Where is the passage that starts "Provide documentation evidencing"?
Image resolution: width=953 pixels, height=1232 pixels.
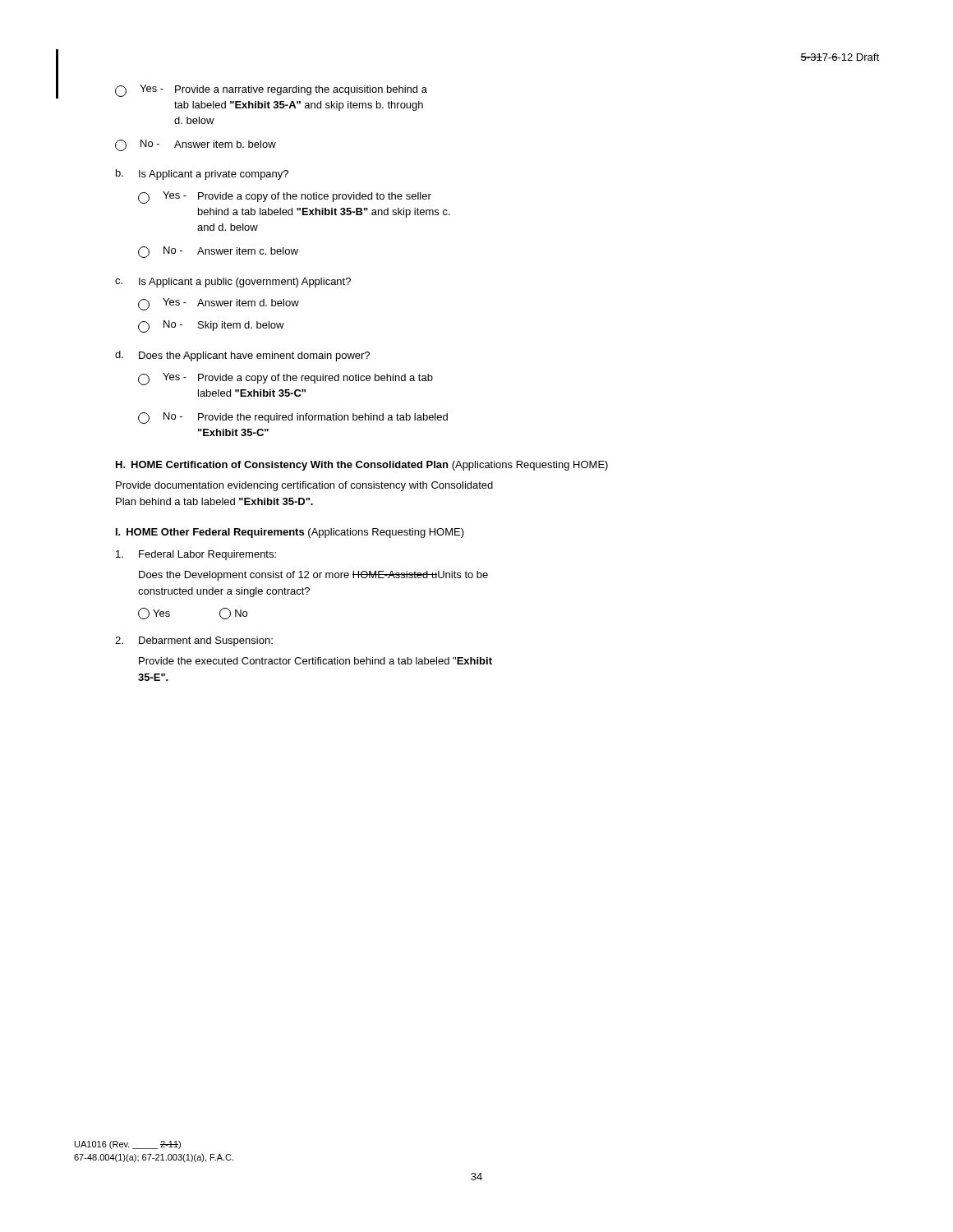(304, 493)
